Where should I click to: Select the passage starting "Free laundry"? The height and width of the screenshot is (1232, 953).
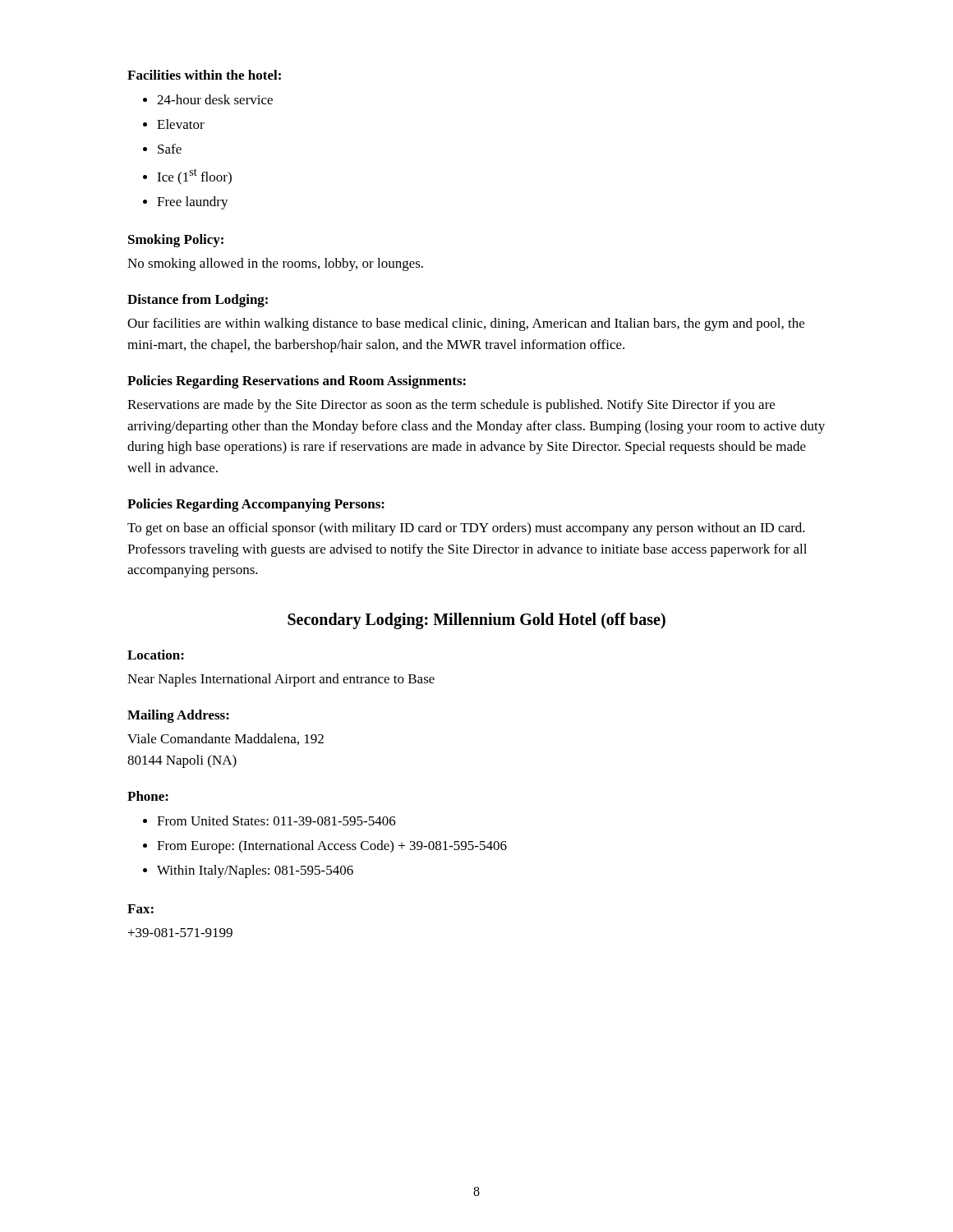[192, 201]
